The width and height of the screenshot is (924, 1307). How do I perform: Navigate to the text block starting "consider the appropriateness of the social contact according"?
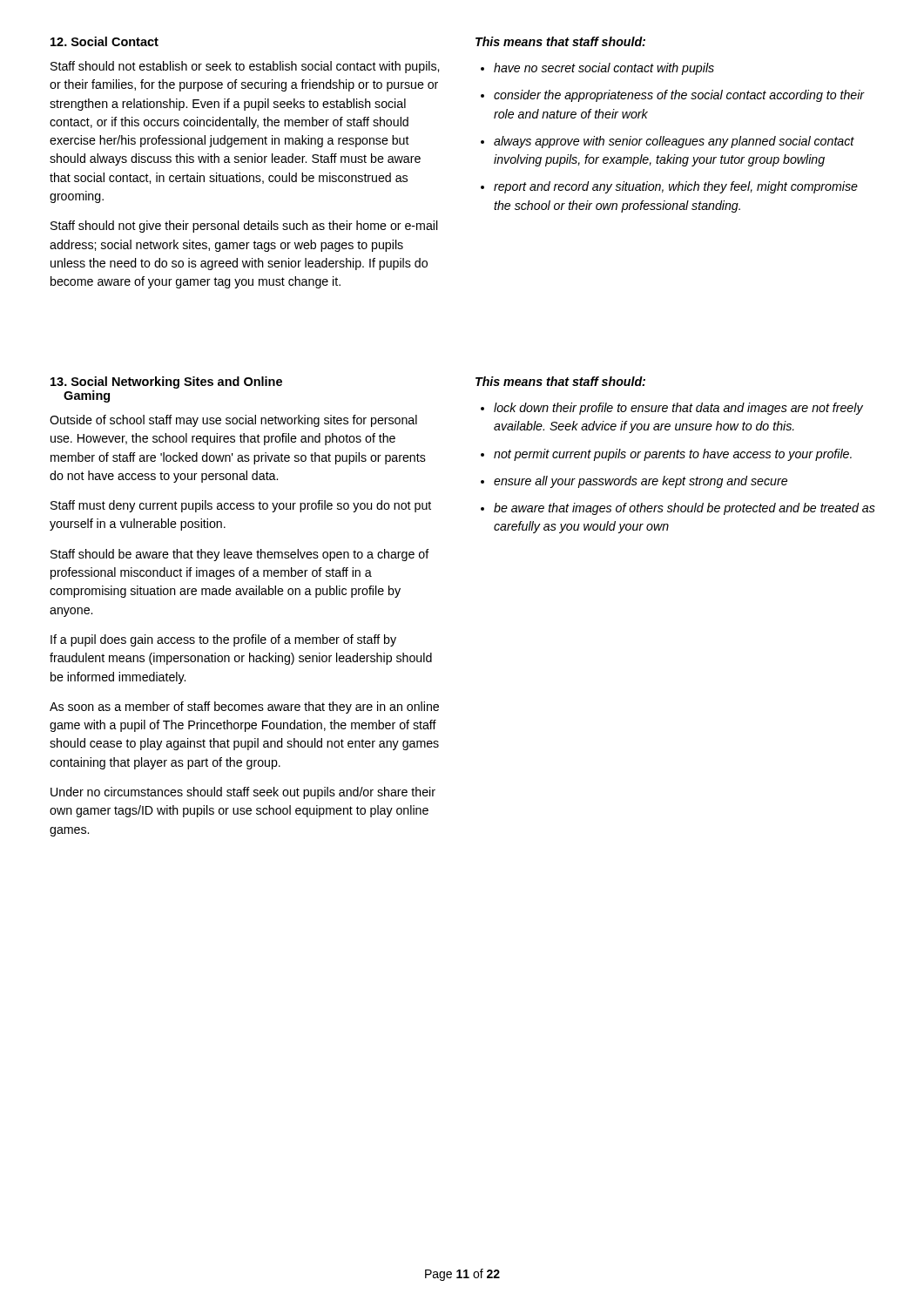[679, 104]
